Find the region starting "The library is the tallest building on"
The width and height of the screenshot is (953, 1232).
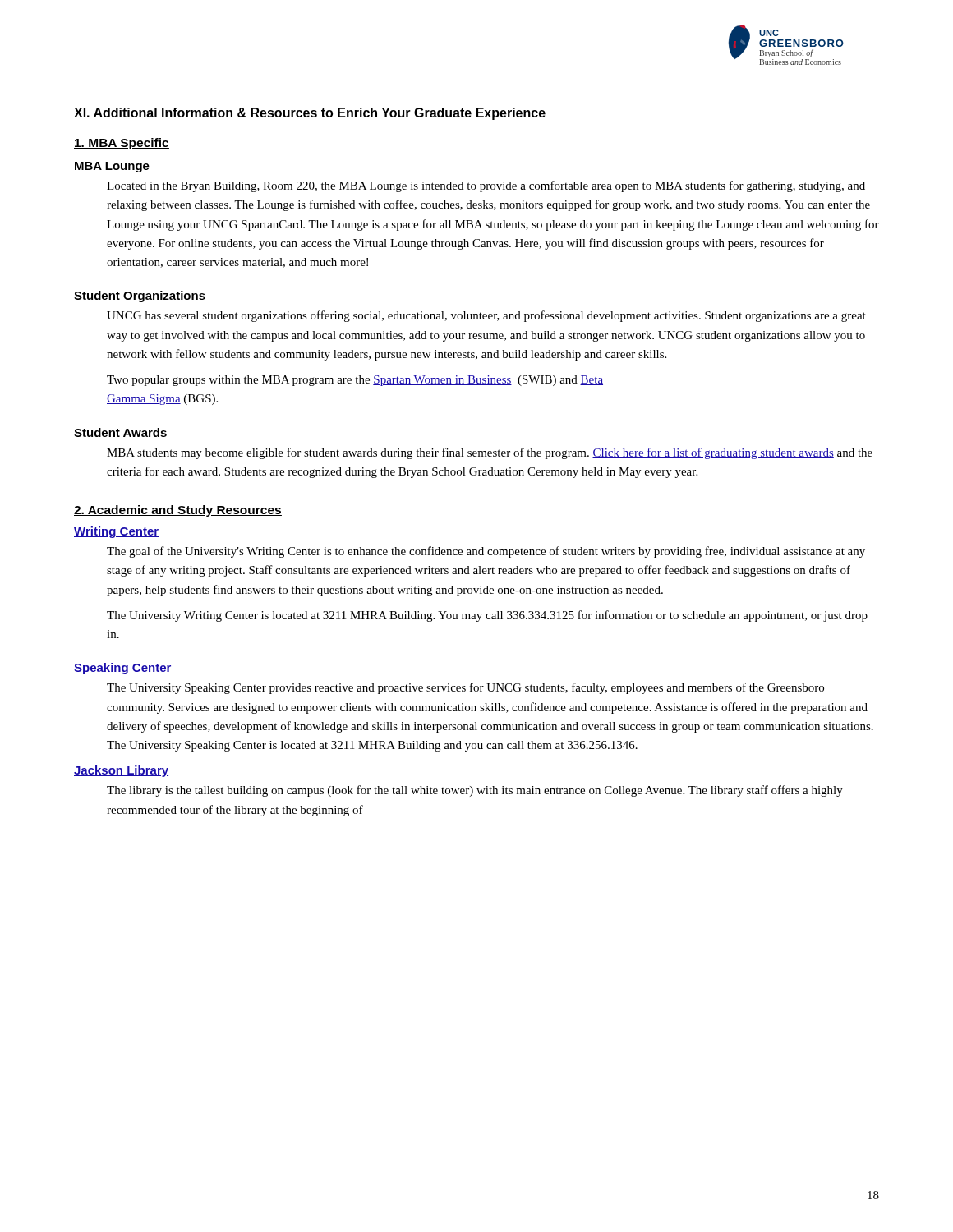click(x=475, y=800)
